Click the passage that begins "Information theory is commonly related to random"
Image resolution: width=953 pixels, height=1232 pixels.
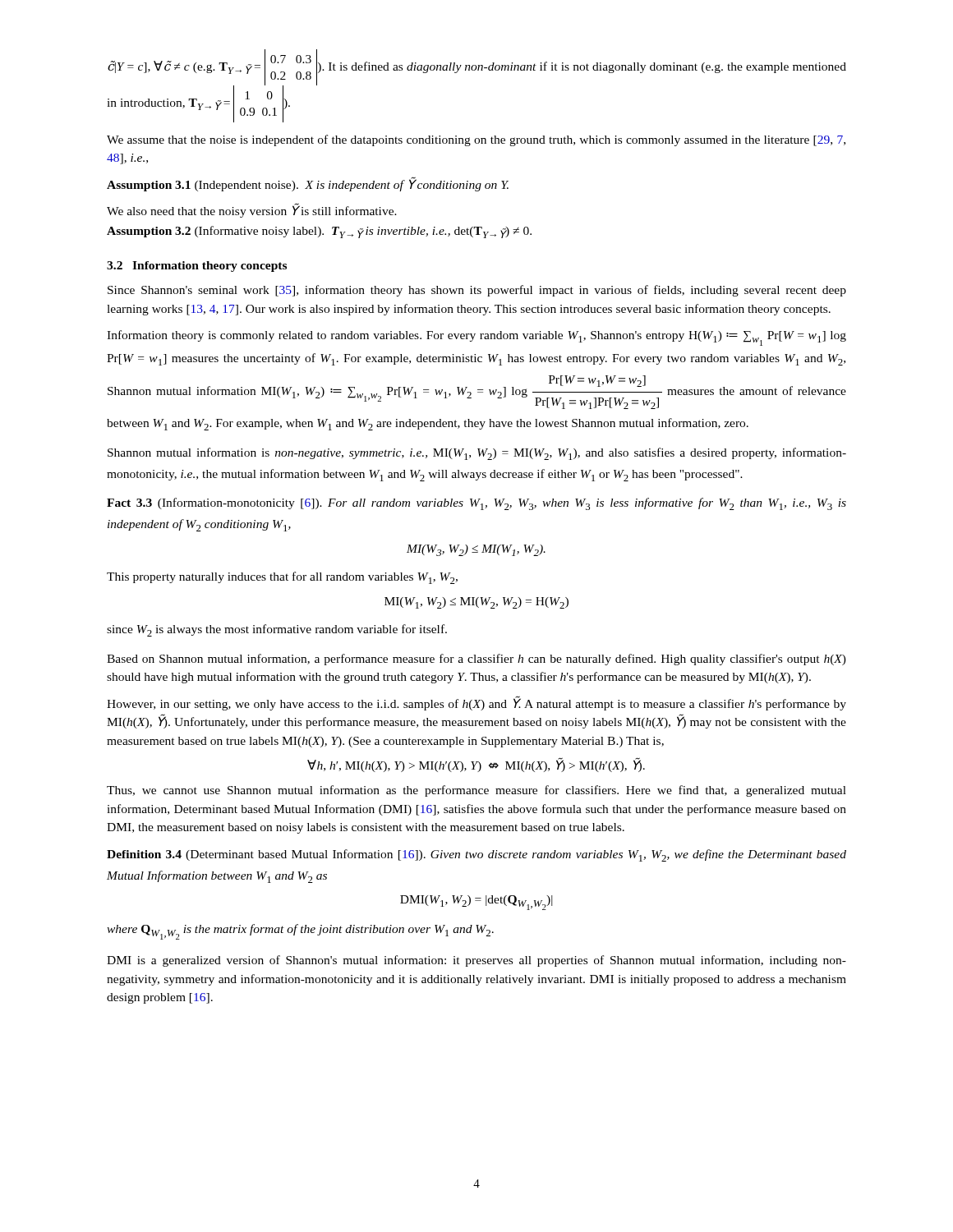click(476, 380)
